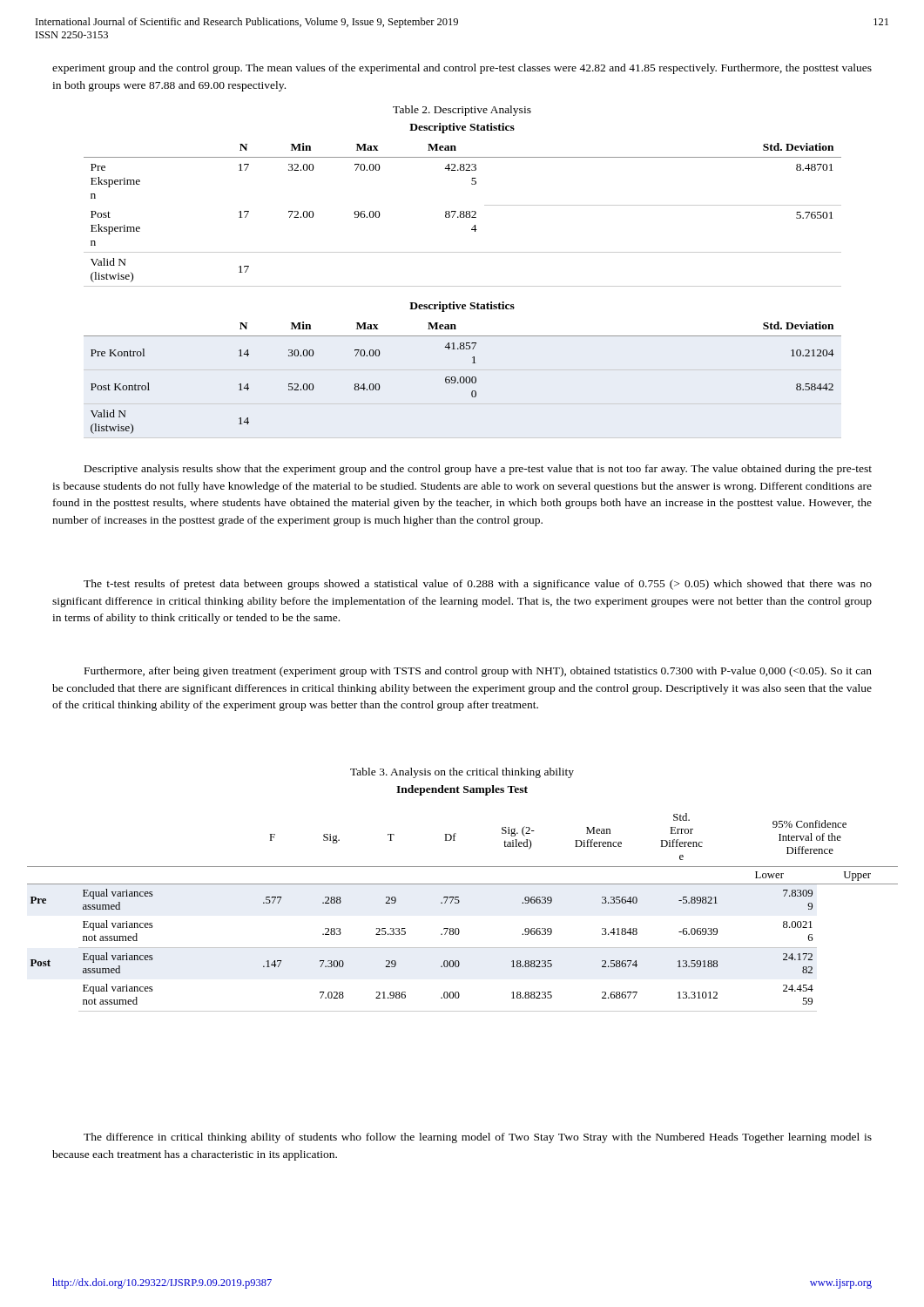This screenshot has width=924, height=1307.
Task: Locate the caption that opens with "Table 3. Analysis on the"
Action: click(462, 772)
